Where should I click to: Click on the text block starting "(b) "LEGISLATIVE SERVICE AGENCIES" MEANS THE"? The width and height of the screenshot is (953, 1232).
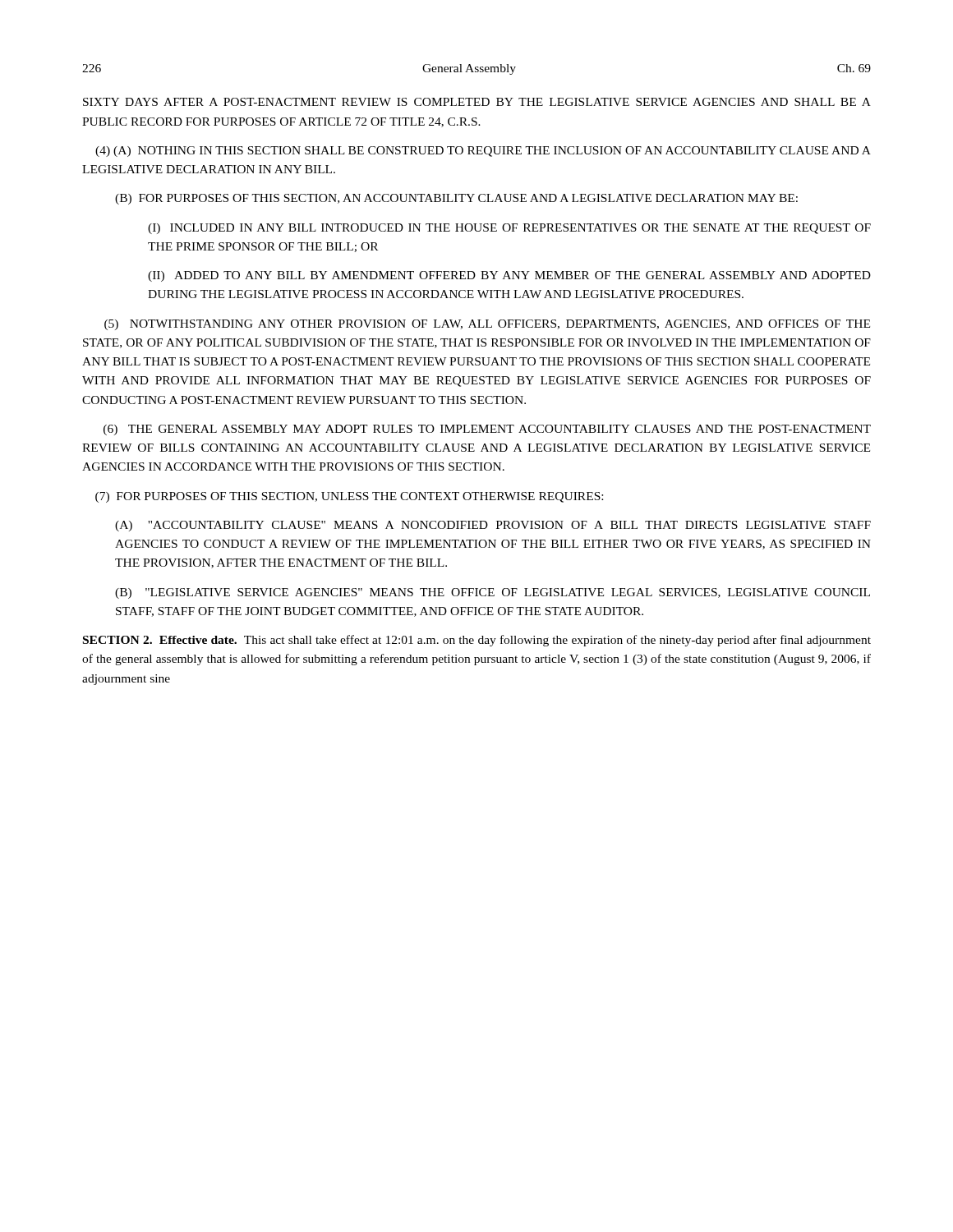coord(493,601)
